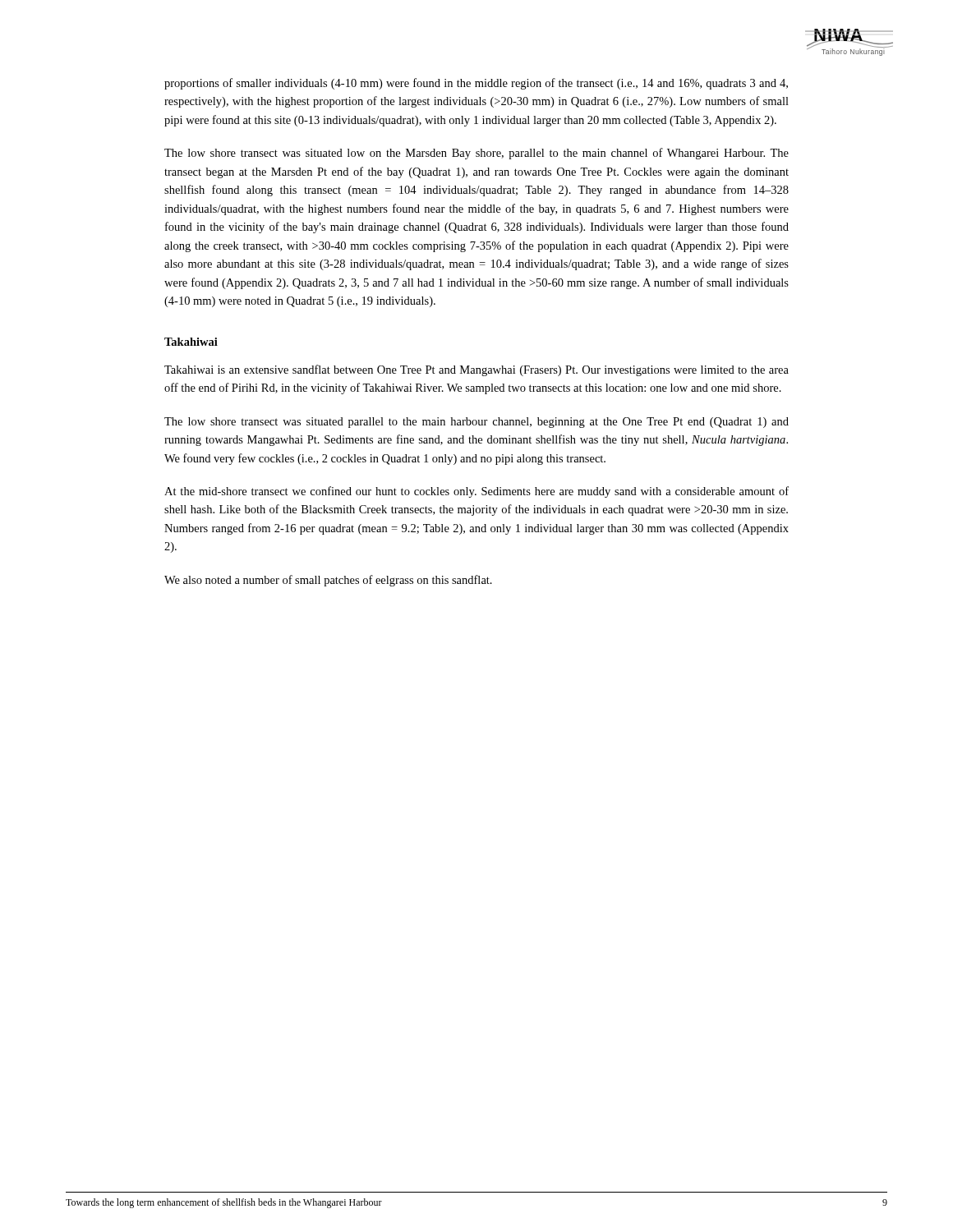The image size is (953, 1232).
Task: Find the block on this page that starts "proportions of smaller"
Action: (476, 101)
